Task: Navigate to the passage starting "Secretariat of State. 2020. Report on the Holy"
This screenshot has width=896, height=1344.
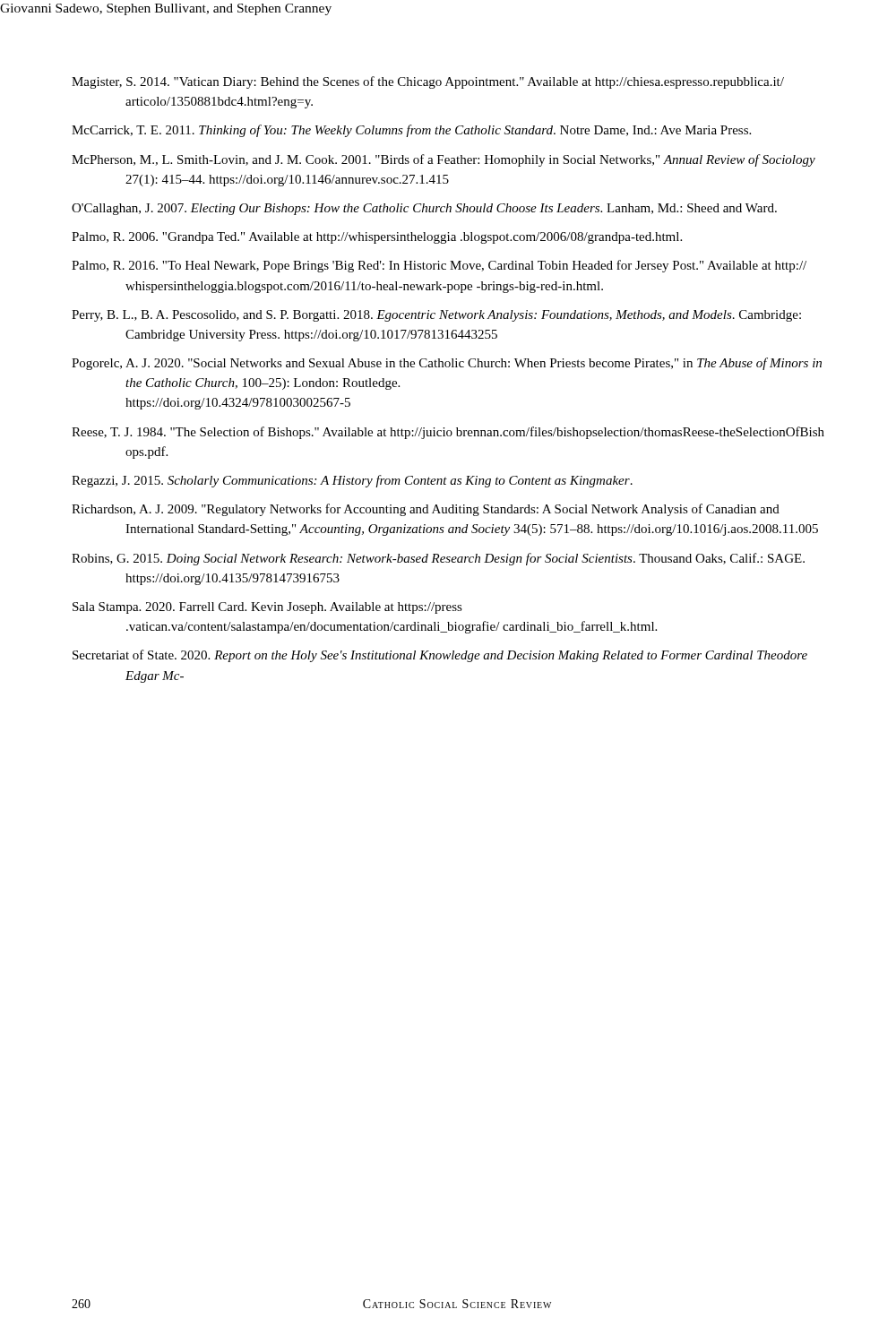Action: (x=440, y=665)
